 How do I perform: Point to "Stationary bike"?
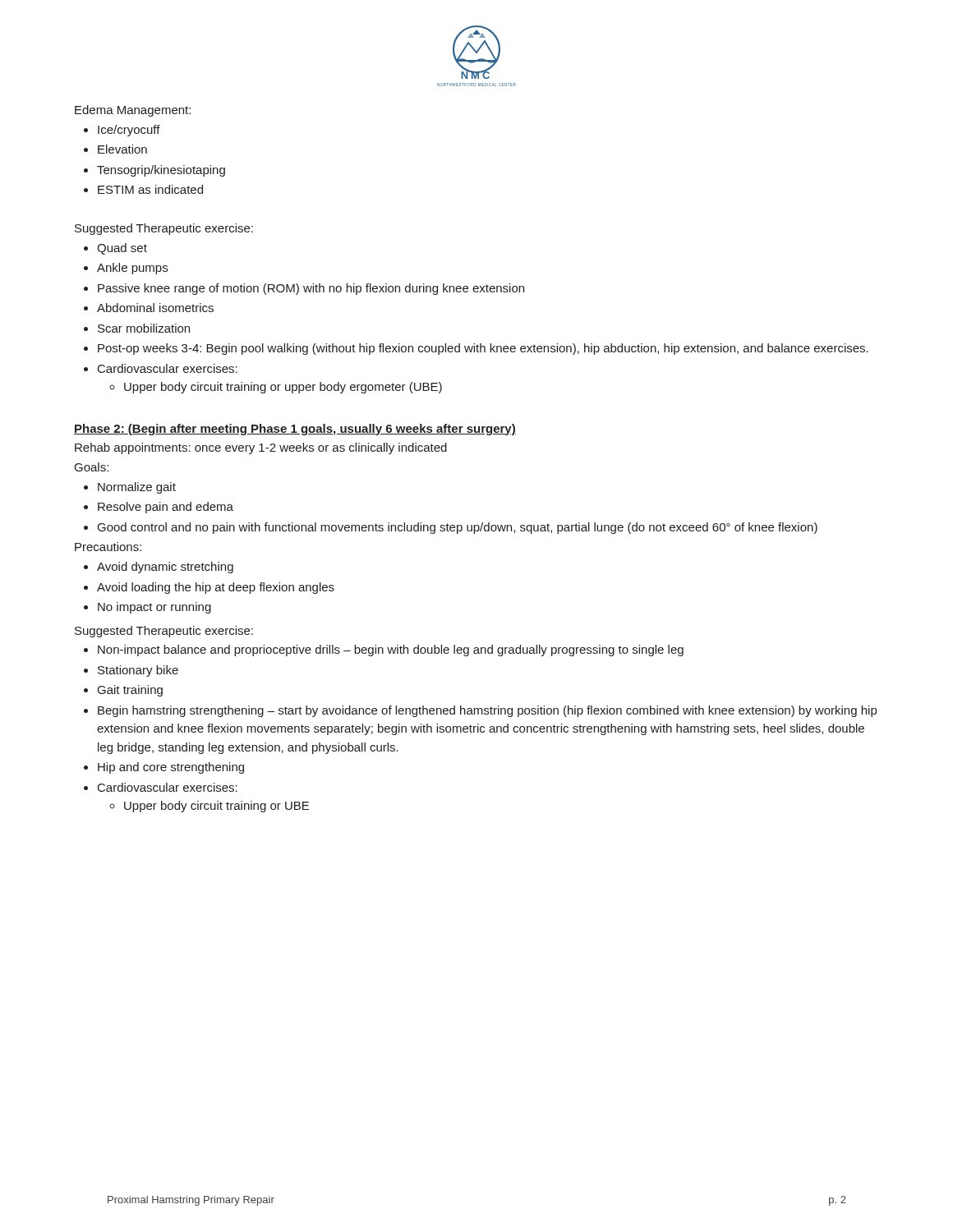(138, 670)
